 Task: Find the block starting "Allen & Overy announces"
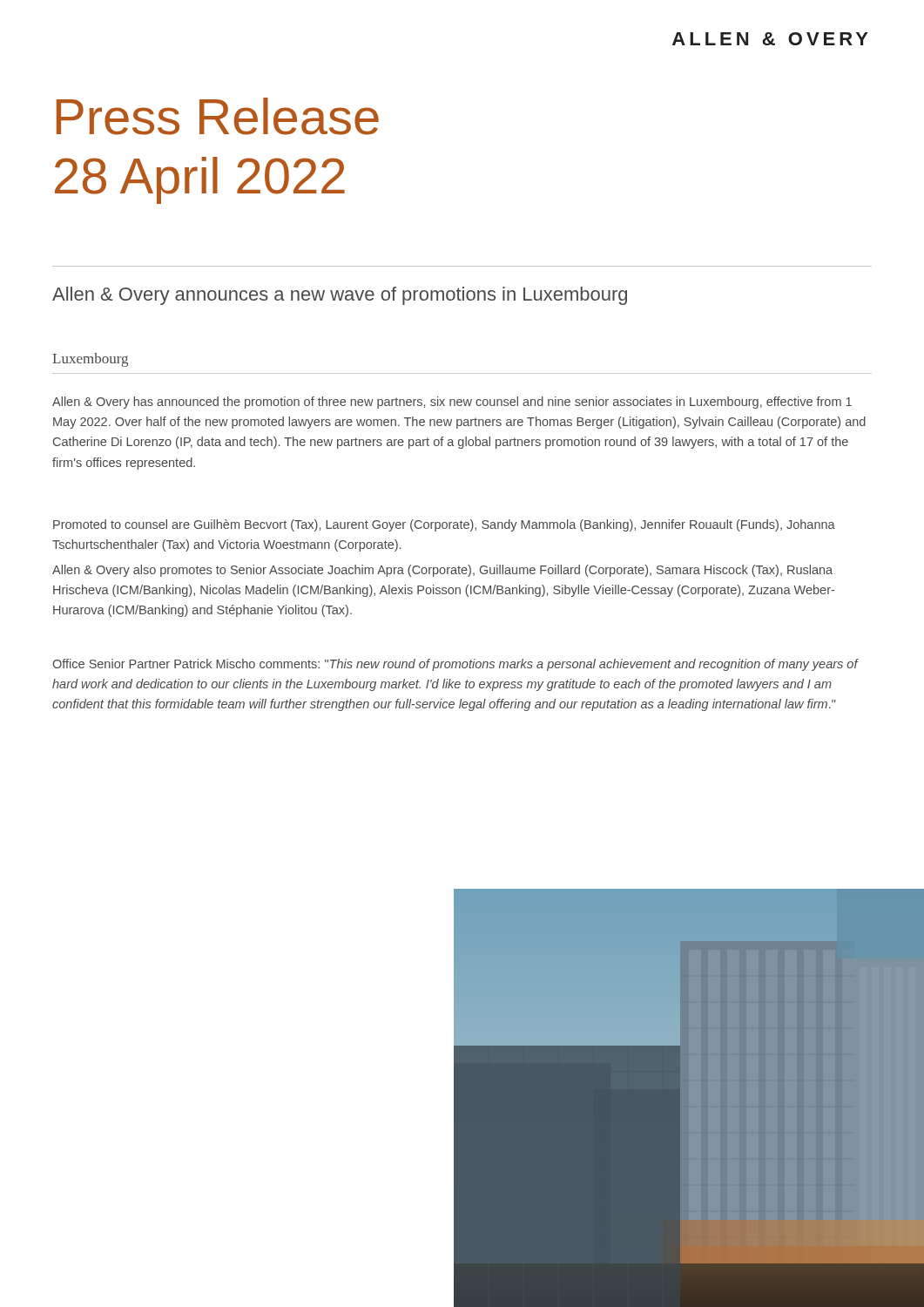coord(462,295)
